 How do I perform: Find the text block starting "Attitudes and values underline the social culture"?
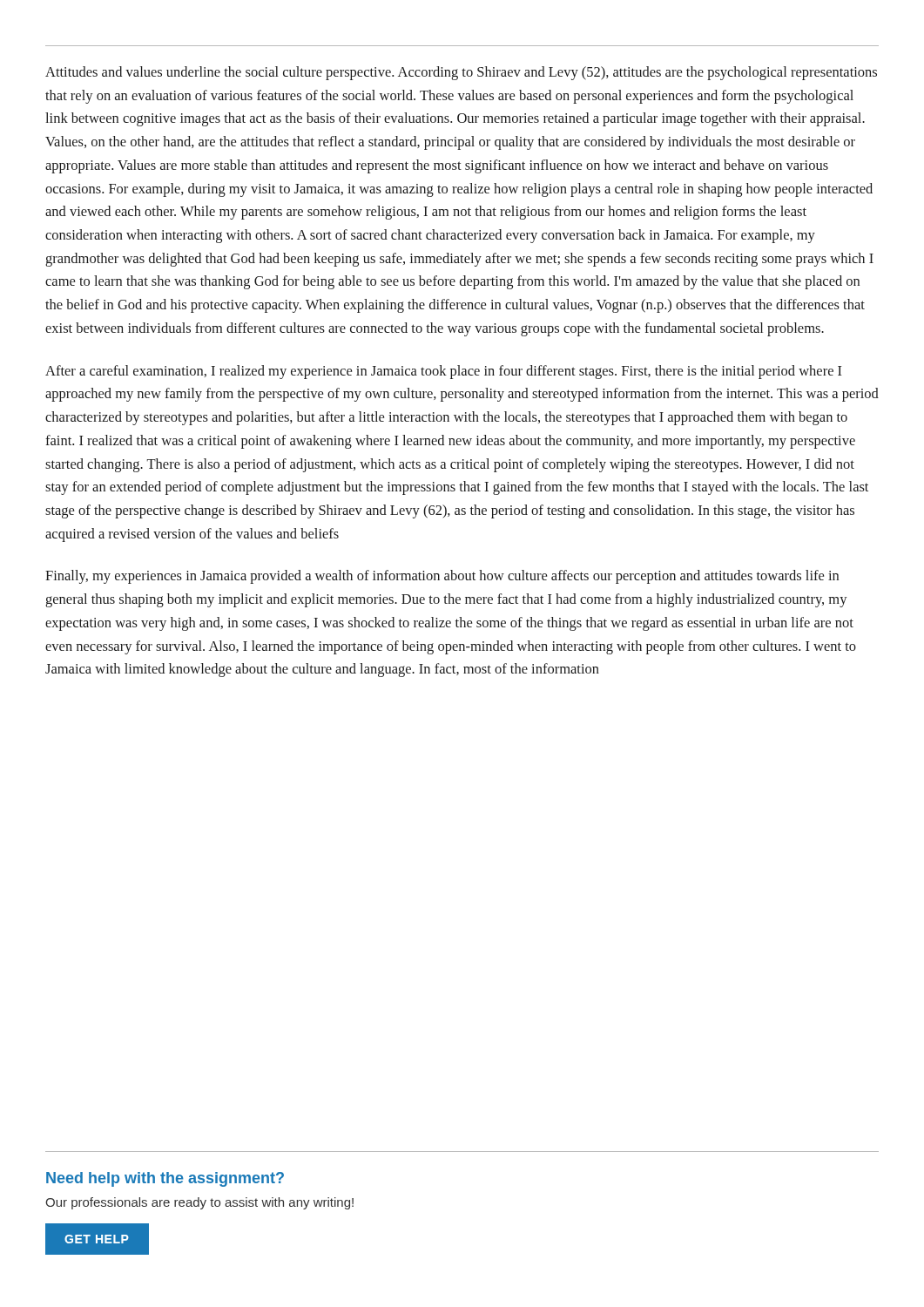tap(461, 200)
